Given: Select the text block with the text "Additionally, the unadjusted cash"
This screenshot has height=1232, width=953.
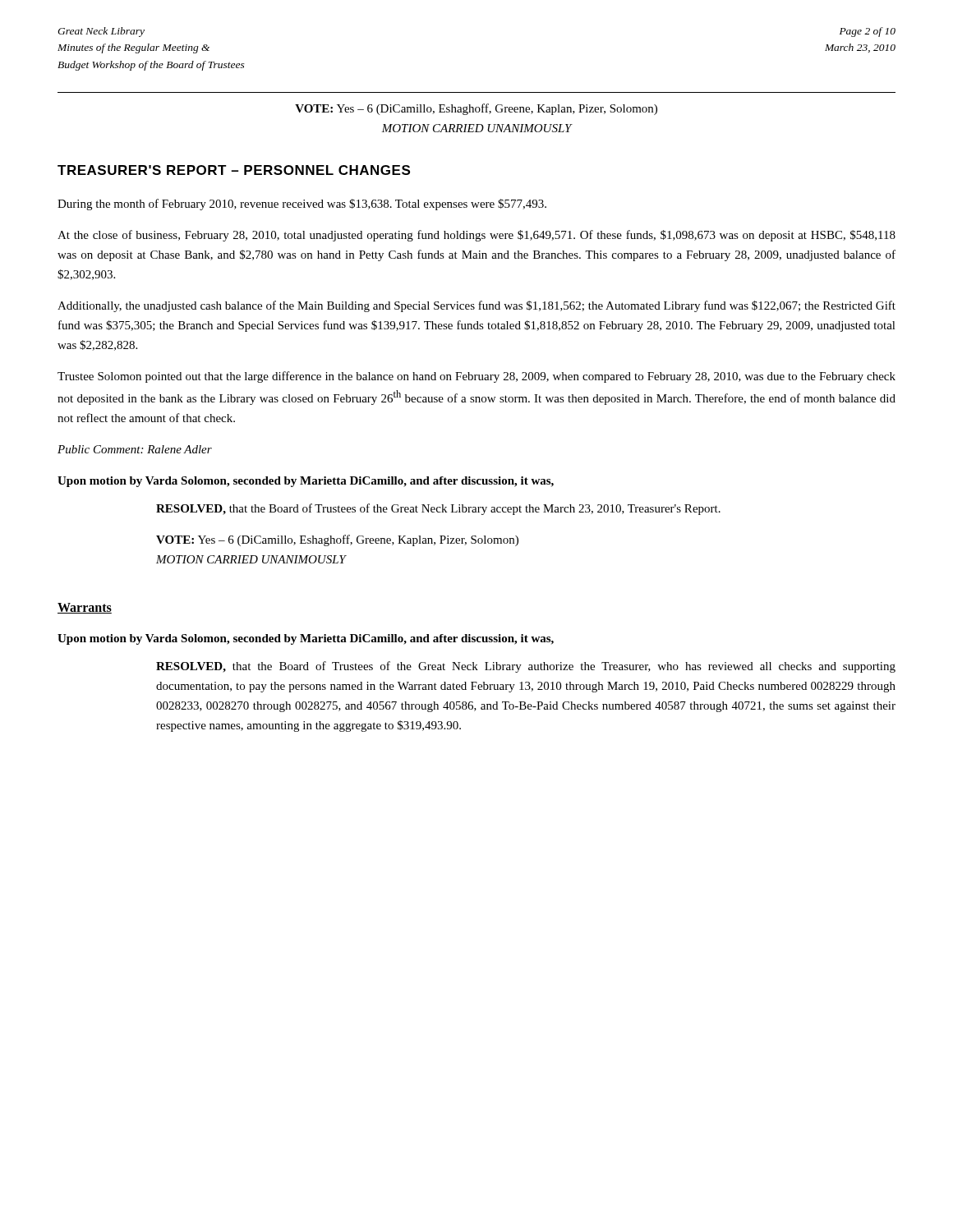Looking at the screenshot, I should pos(476,325).
